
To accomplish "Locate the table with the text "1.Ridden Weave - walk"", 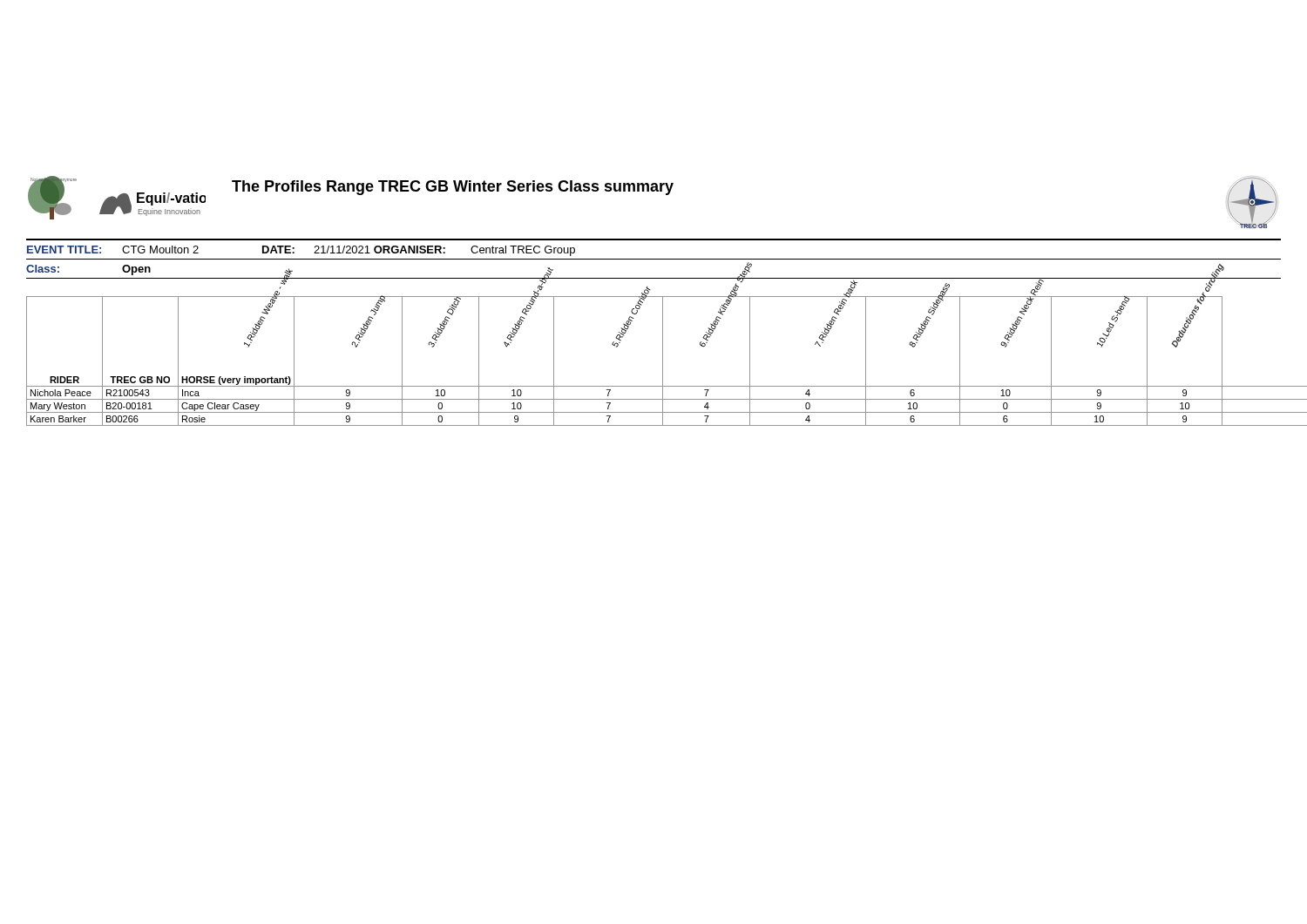I will point(654,361).
